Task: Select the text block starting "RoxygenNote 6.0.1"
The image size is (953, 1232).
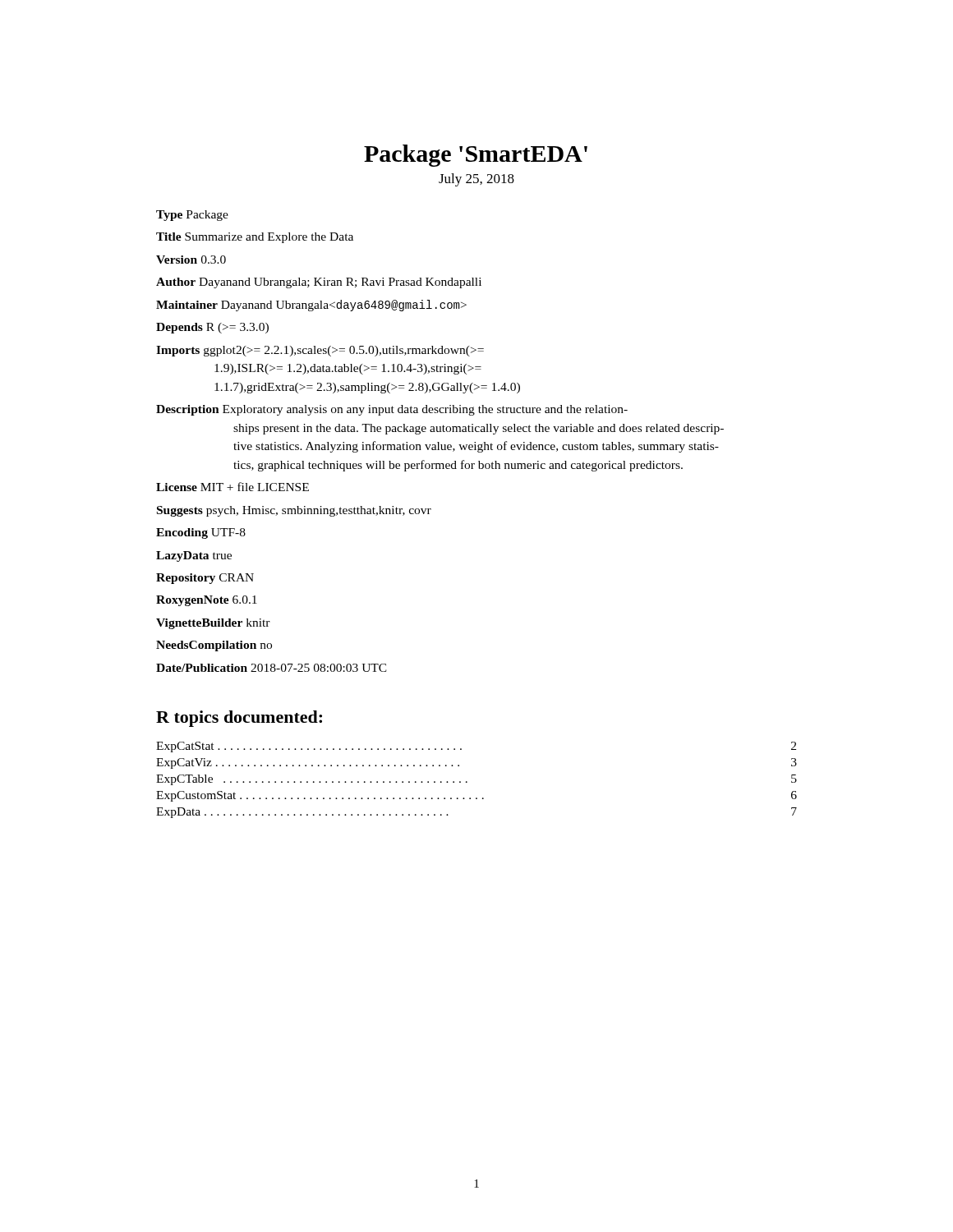Action: click(x=207, y=600)
